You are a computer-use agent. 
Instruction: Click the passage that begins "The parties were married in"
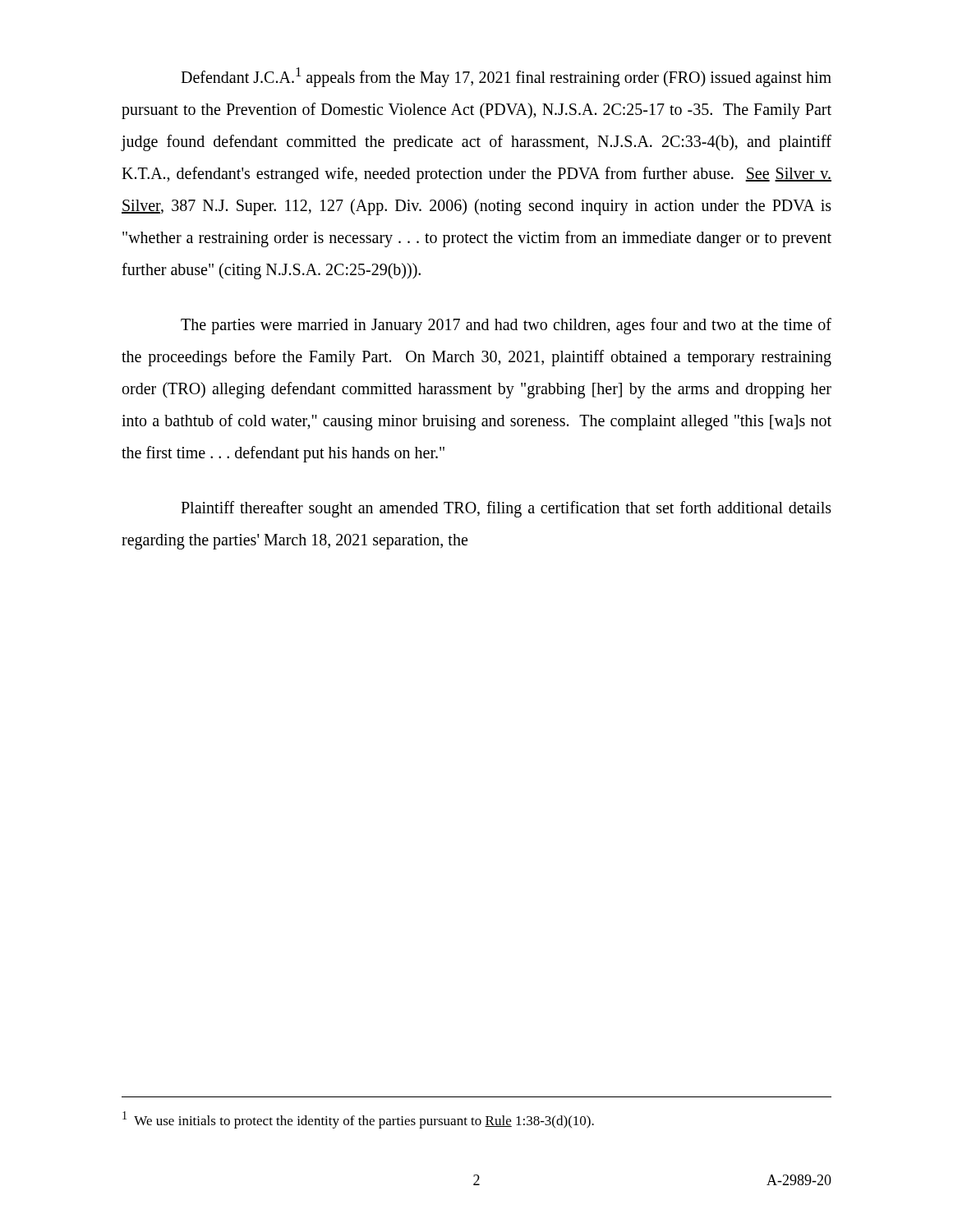476,388
